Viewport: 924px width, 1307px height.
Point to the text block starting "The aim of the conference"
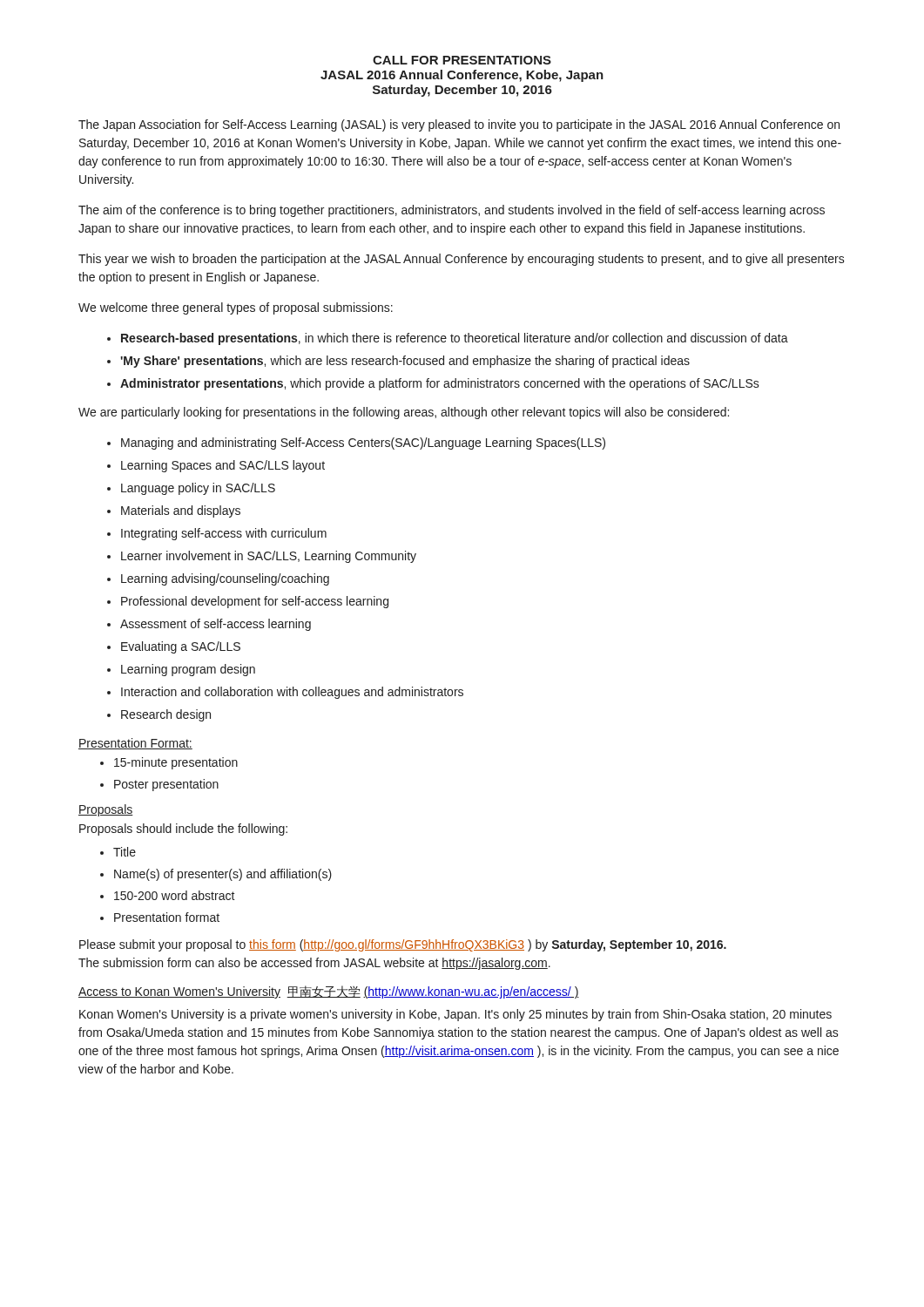pos(462,220)
